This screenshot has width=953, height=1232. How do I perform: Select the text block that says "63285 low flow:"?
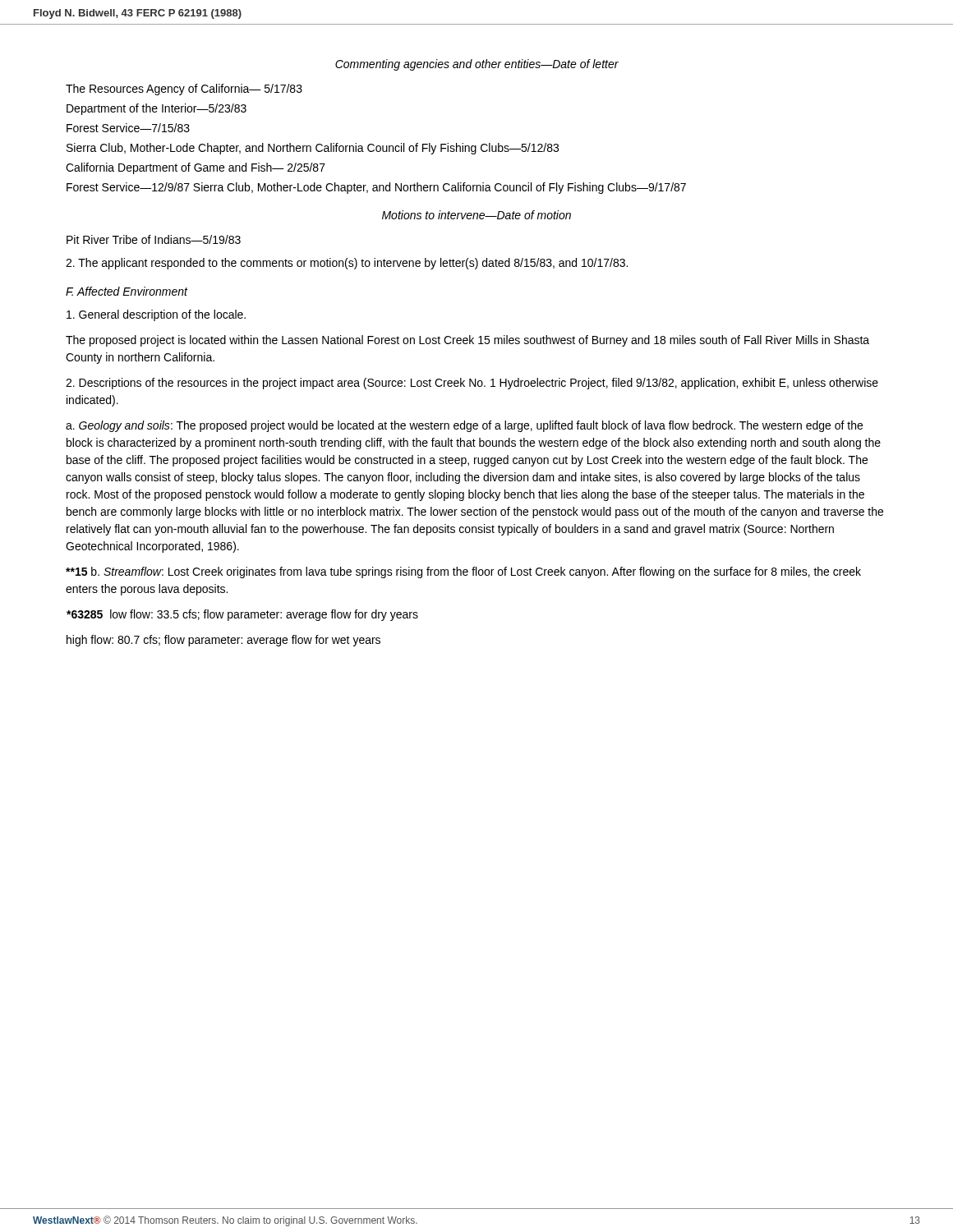tap(242, 614)
